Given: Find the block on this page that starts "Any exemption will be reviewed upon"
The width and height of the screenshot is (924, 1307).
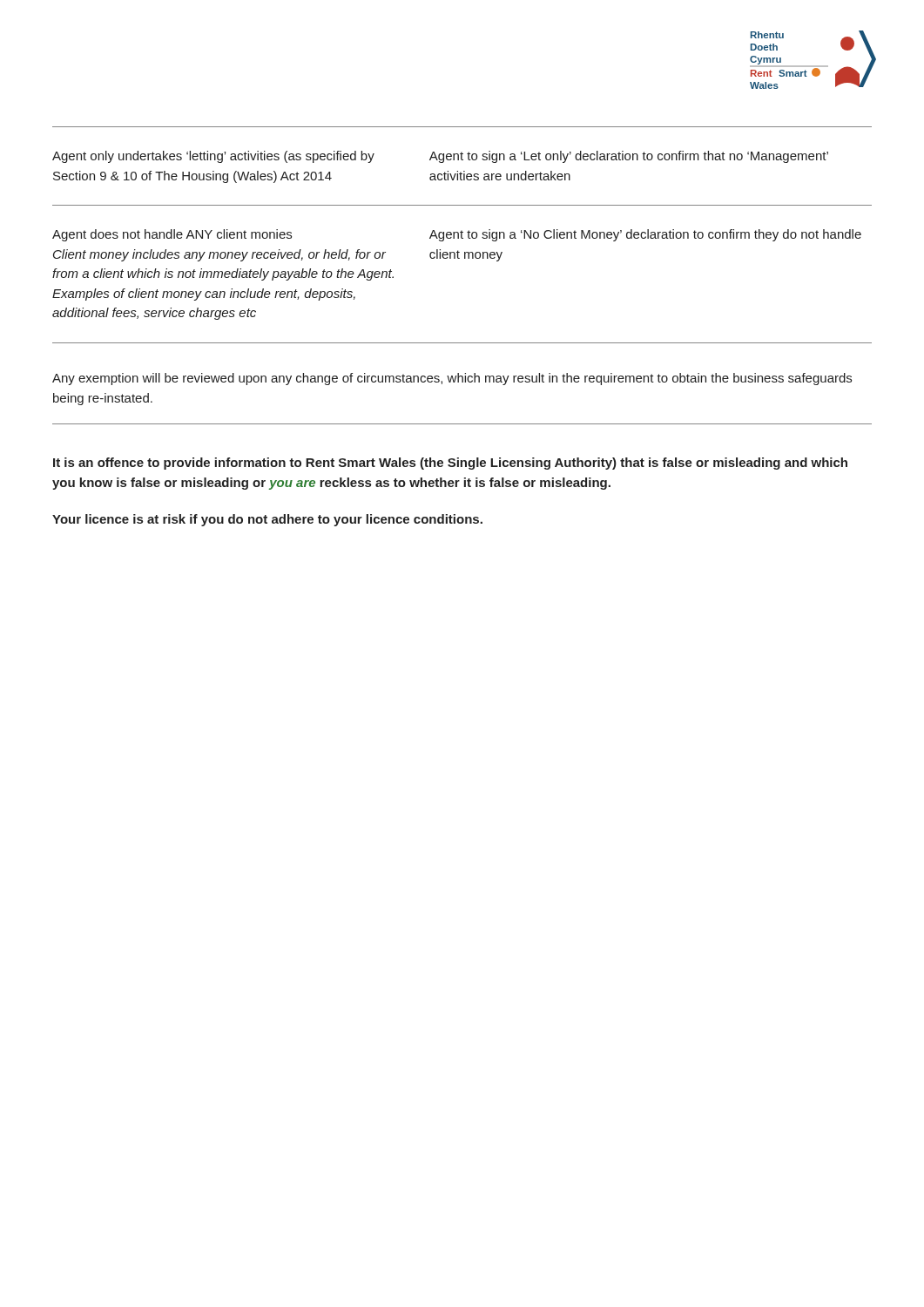Looking at the screenshot, I should (x=452, y=387).
